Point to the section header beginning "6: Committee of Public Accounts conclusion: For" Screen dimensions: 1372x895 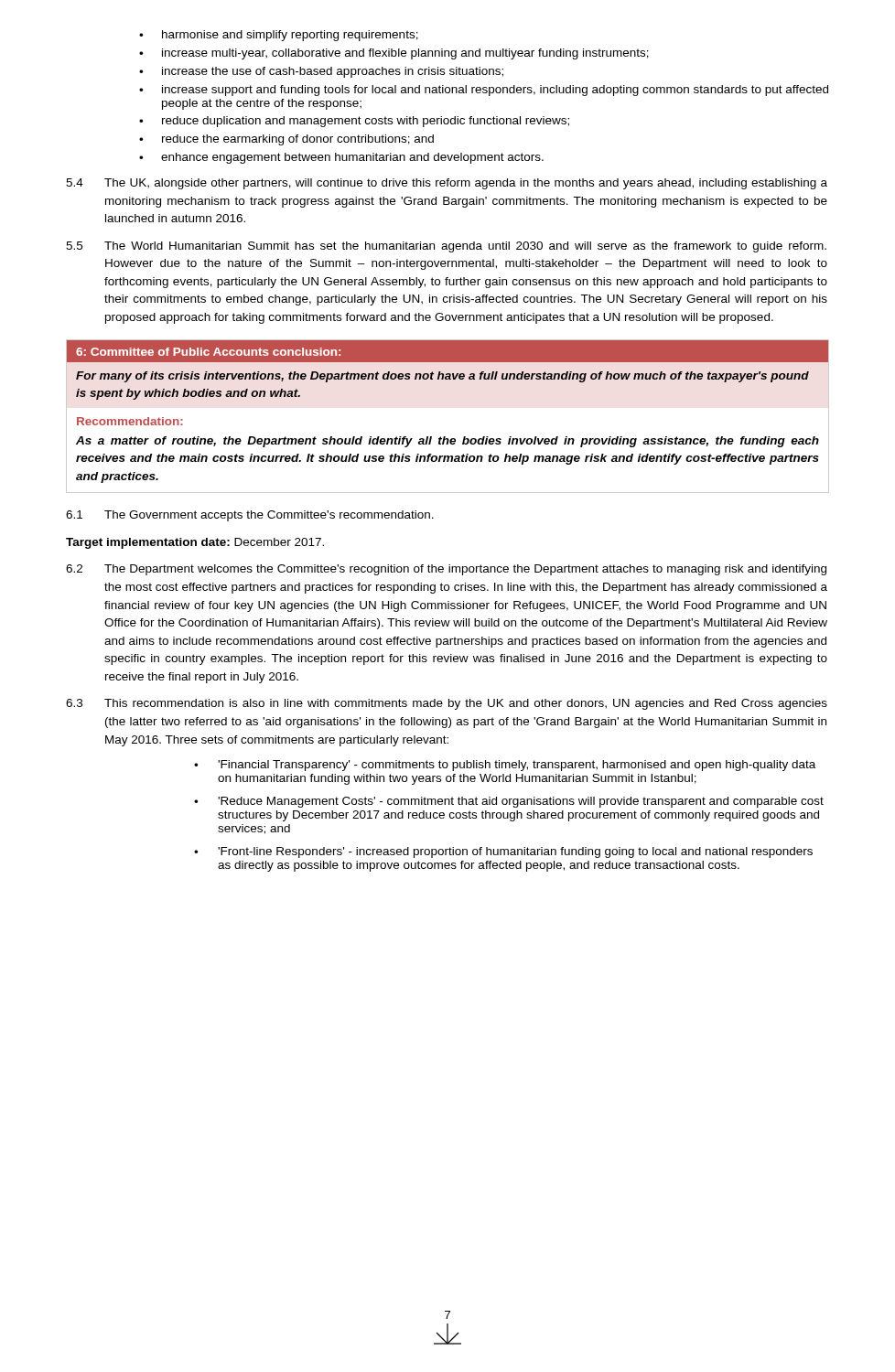click(448, 416)
